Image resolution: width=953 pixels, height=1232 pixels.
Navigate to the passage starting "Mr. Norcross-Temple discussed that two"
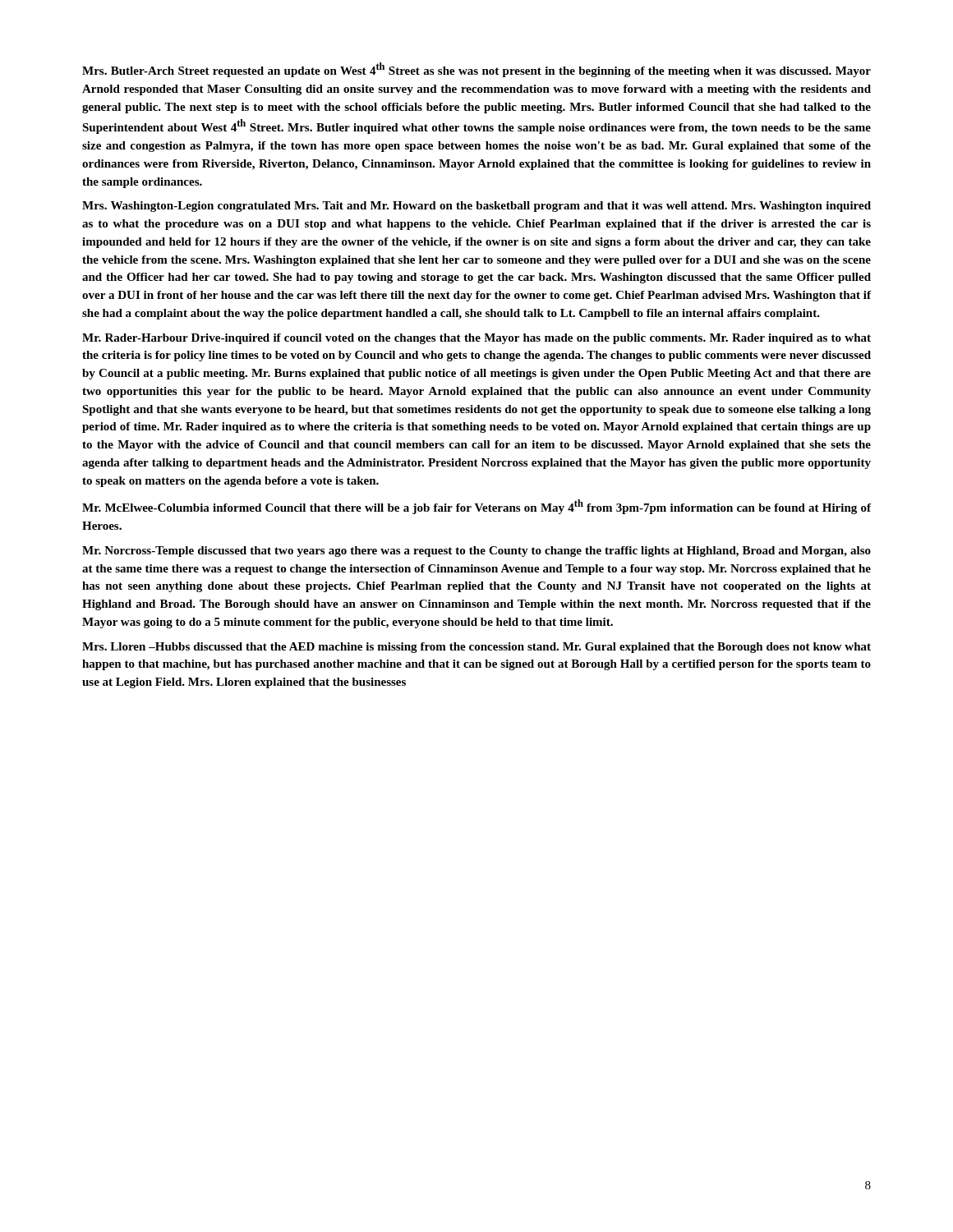(476, 586)
